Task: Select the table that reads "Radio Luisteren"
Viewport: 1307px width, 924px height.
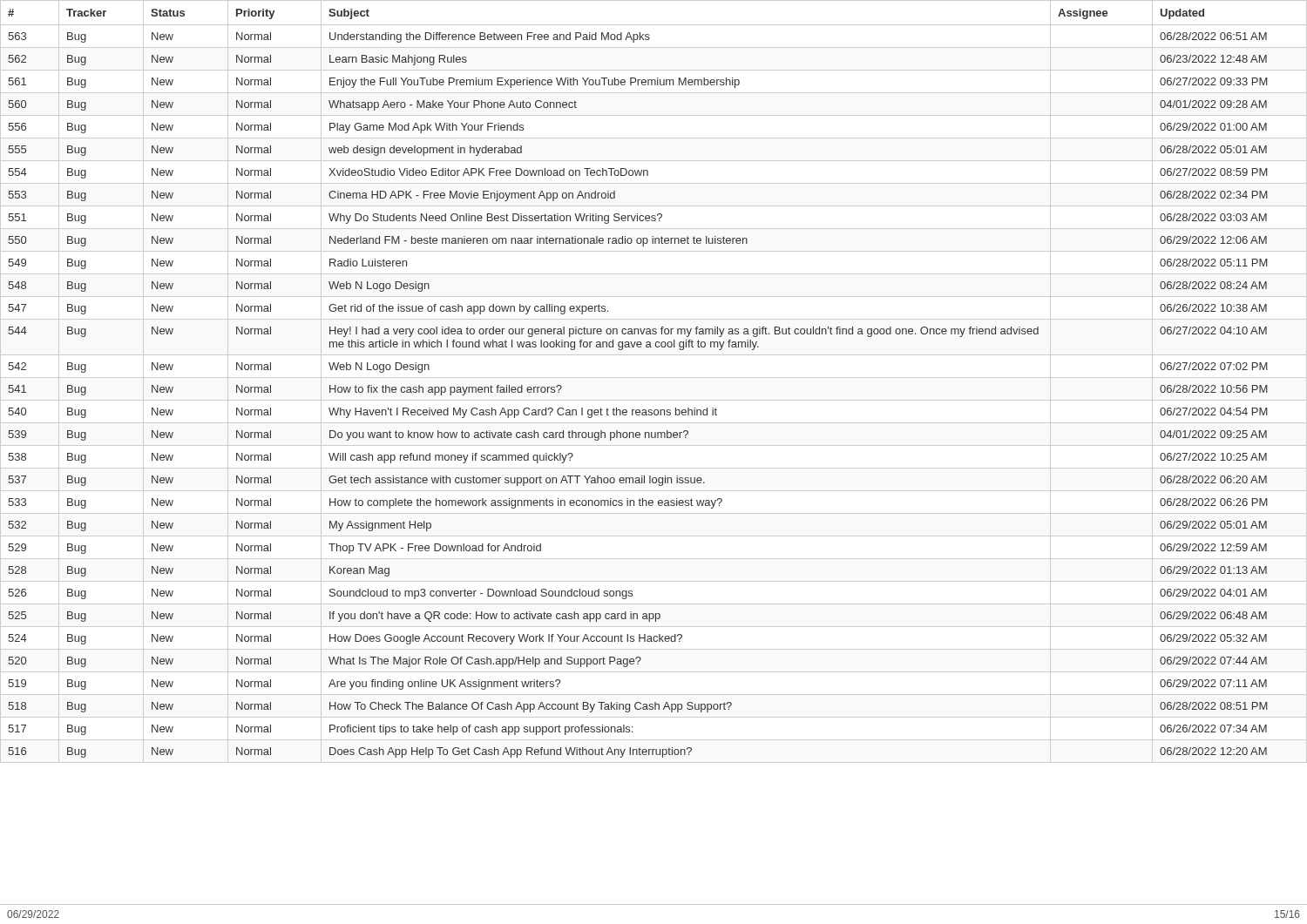Action: 654,452
